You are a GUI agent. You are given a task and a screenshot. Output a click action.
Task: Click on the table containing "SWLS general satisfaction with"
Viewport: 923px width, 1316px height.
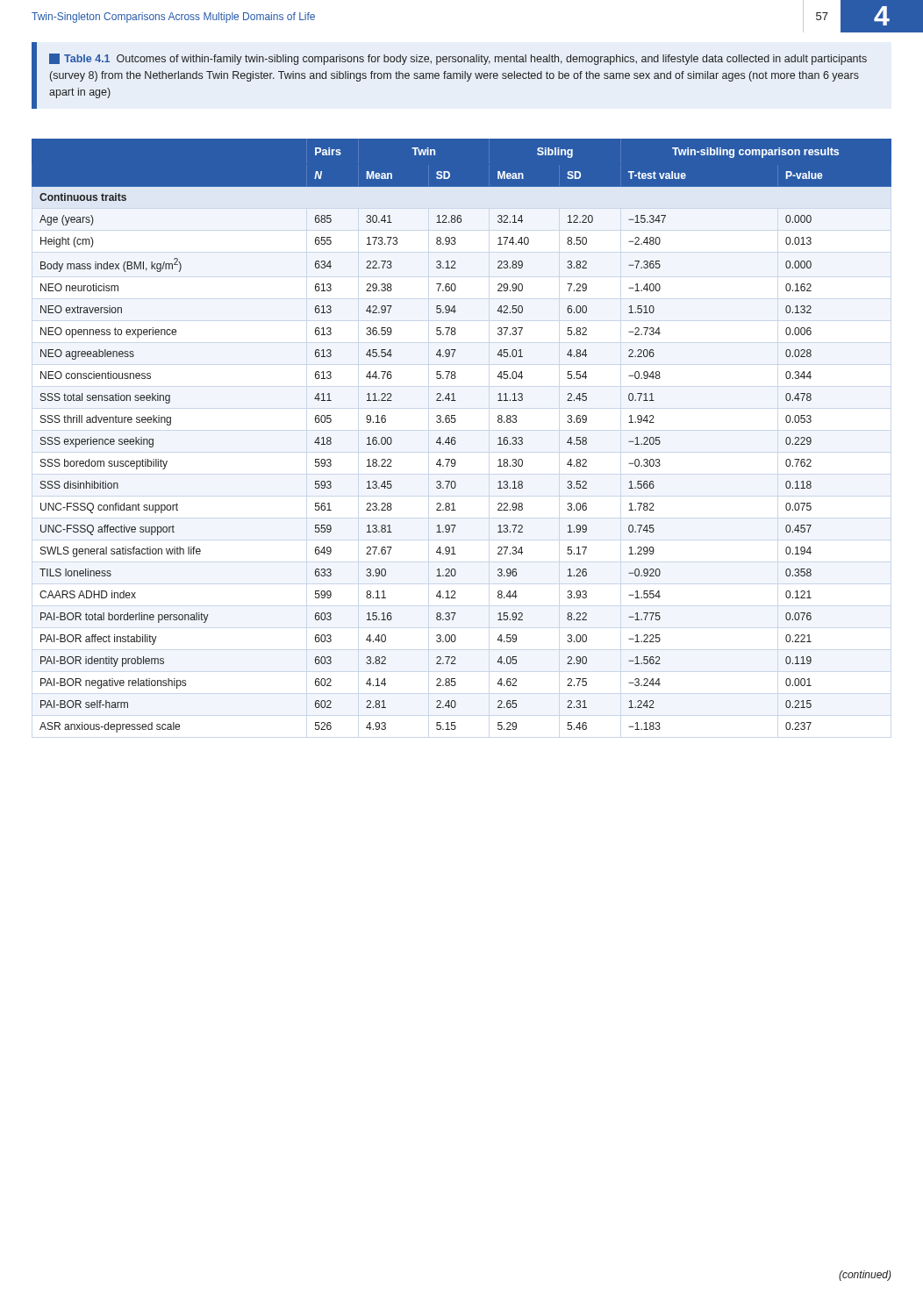tap(462, 438)
